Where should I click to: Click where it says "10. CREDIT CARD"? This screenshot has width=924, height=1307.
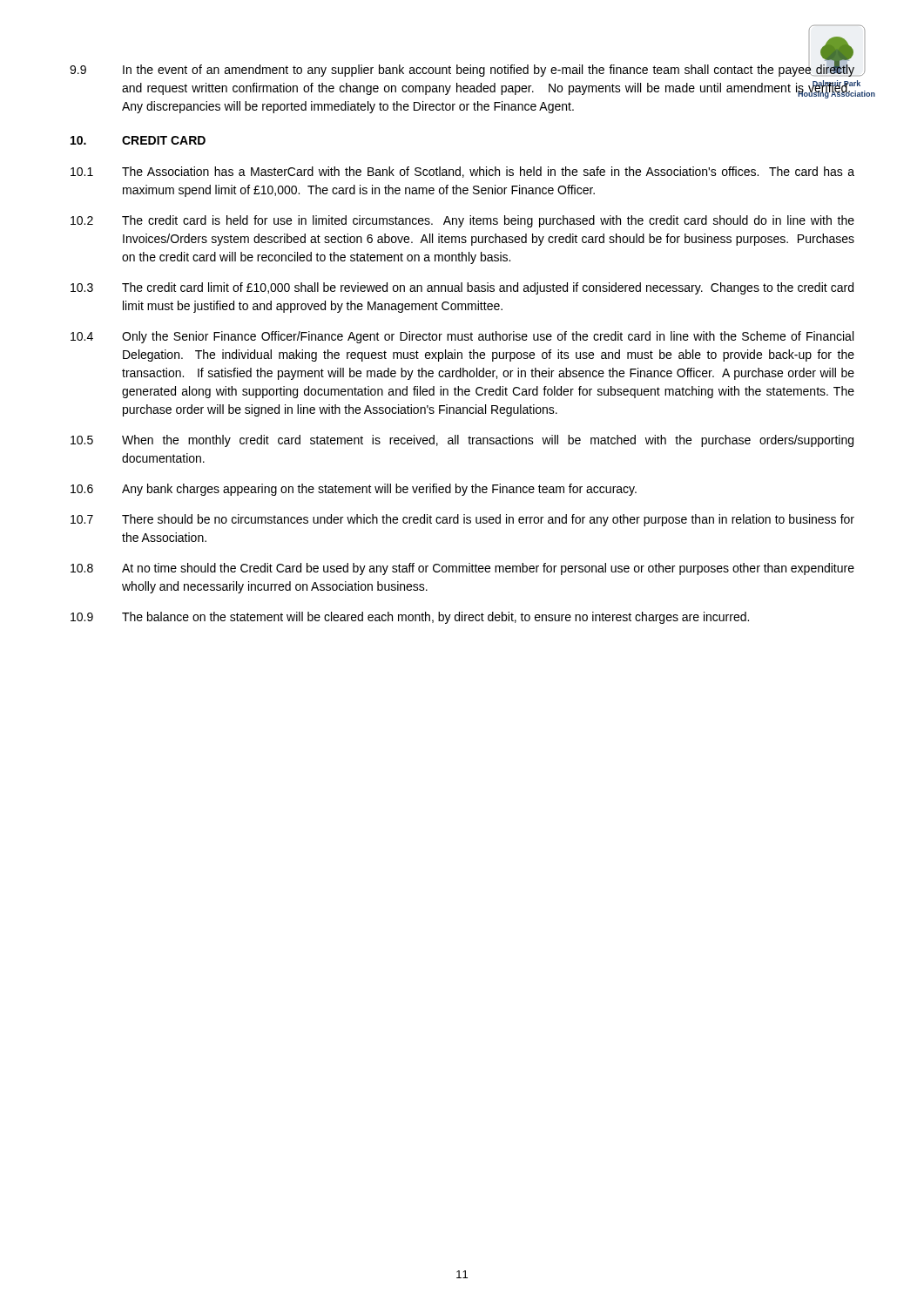[x=138, y=140]
